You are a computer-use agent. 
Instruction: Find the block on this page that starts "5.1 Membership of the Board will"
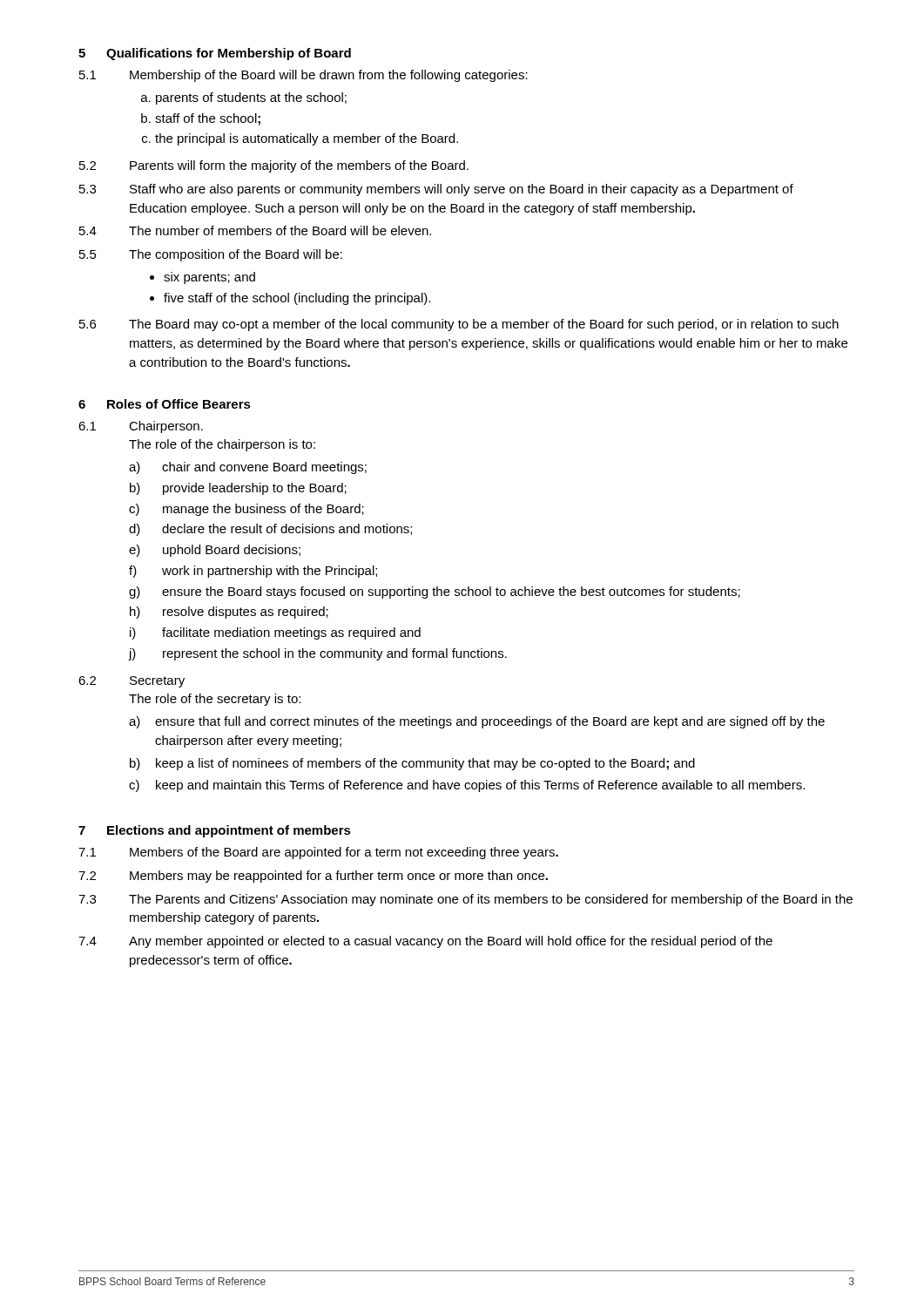tap(304, 76)
